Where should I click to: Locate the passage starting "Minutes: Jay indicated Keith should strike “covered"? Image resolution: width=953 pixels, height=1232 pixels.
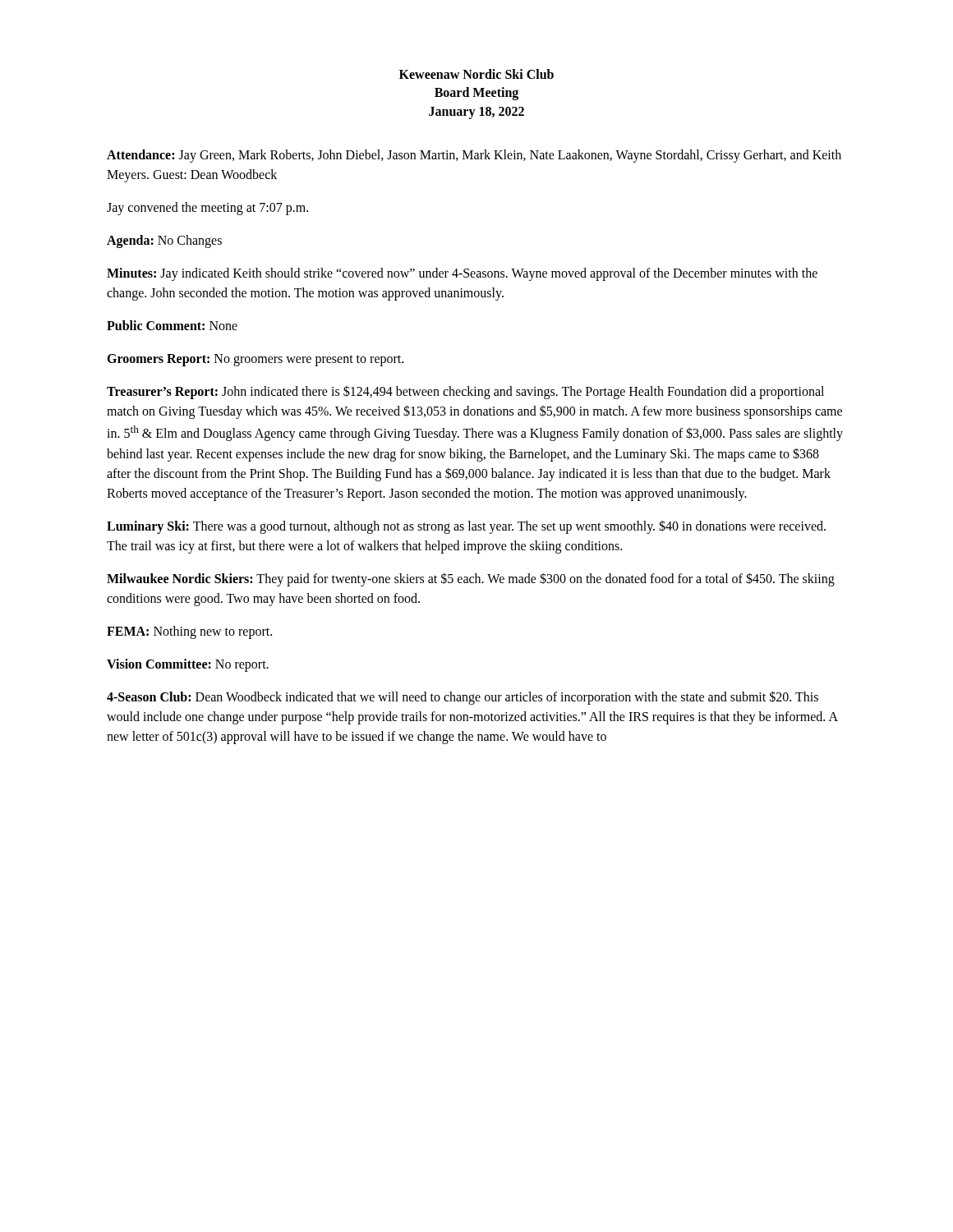point(476,283)
